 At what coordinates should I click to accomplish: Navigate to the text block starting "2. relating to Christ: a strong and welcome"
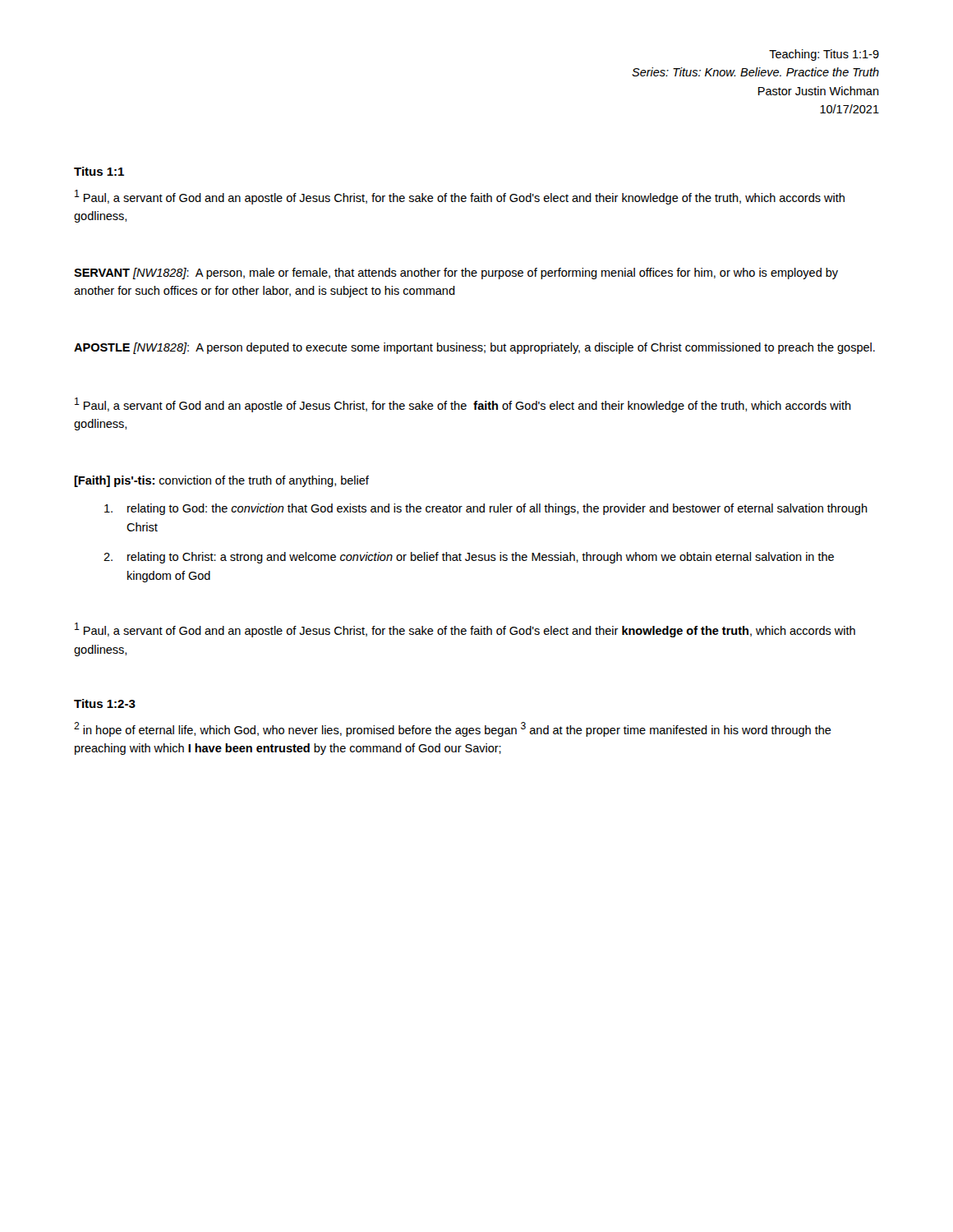click(491, 567)
